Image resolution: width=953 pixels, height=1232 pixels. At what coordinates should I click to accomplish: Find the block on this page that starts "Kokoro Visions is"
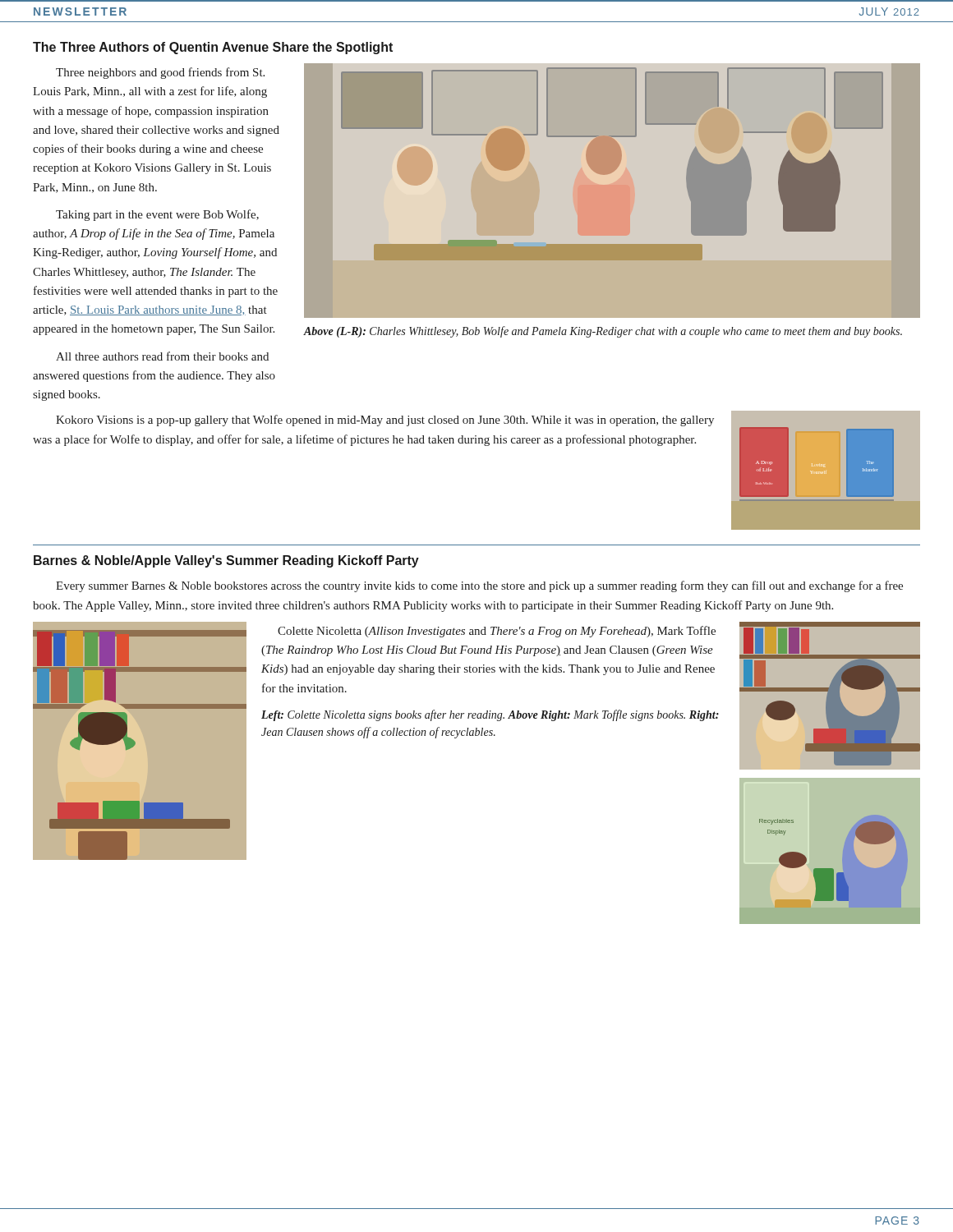click(x=374, y=429)
